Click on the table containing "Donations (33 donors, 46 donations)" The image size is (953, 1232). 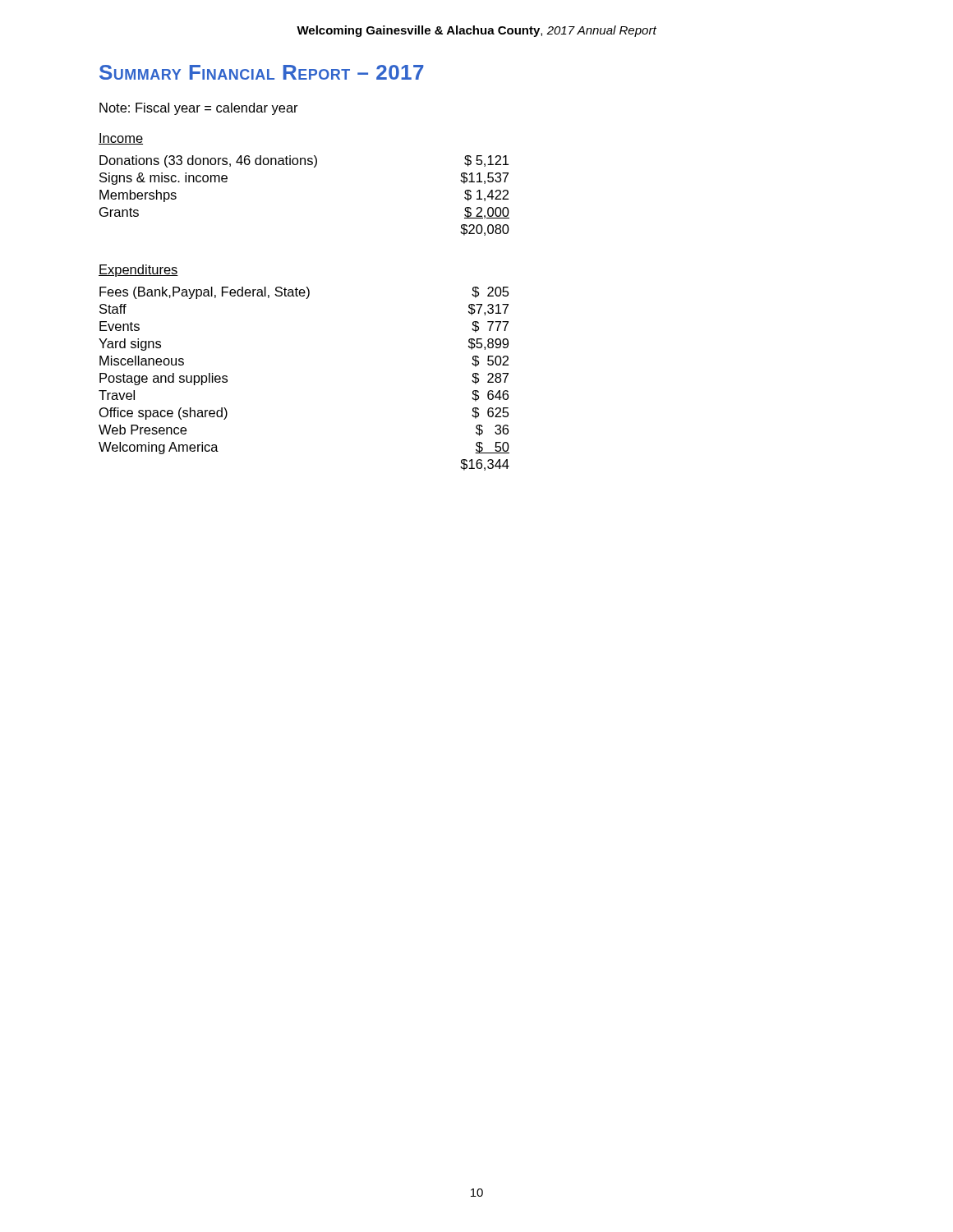coord(526,195)
